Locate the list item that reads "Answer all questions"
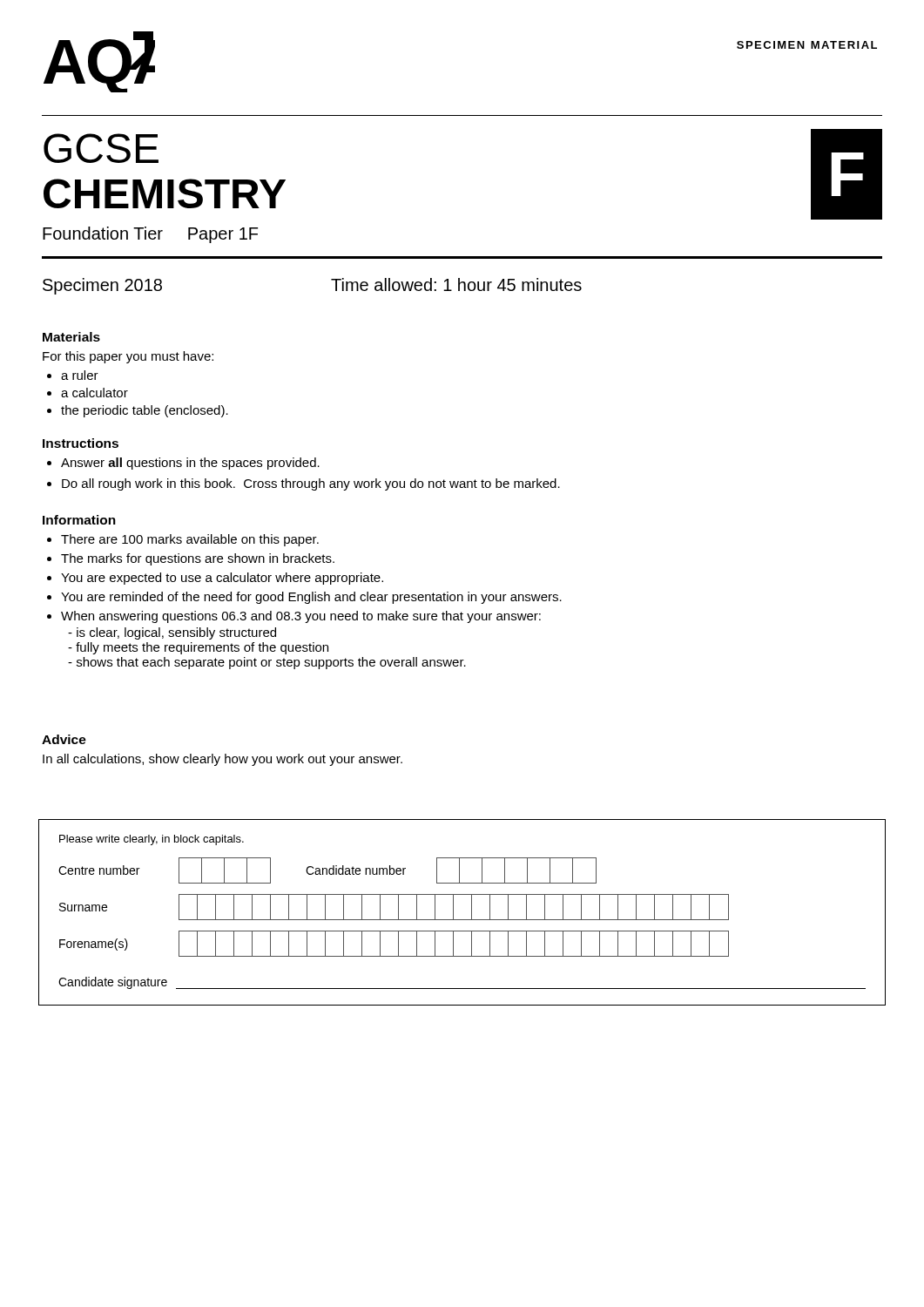This screenshot has height=1307, width=924. coord(181,462)
